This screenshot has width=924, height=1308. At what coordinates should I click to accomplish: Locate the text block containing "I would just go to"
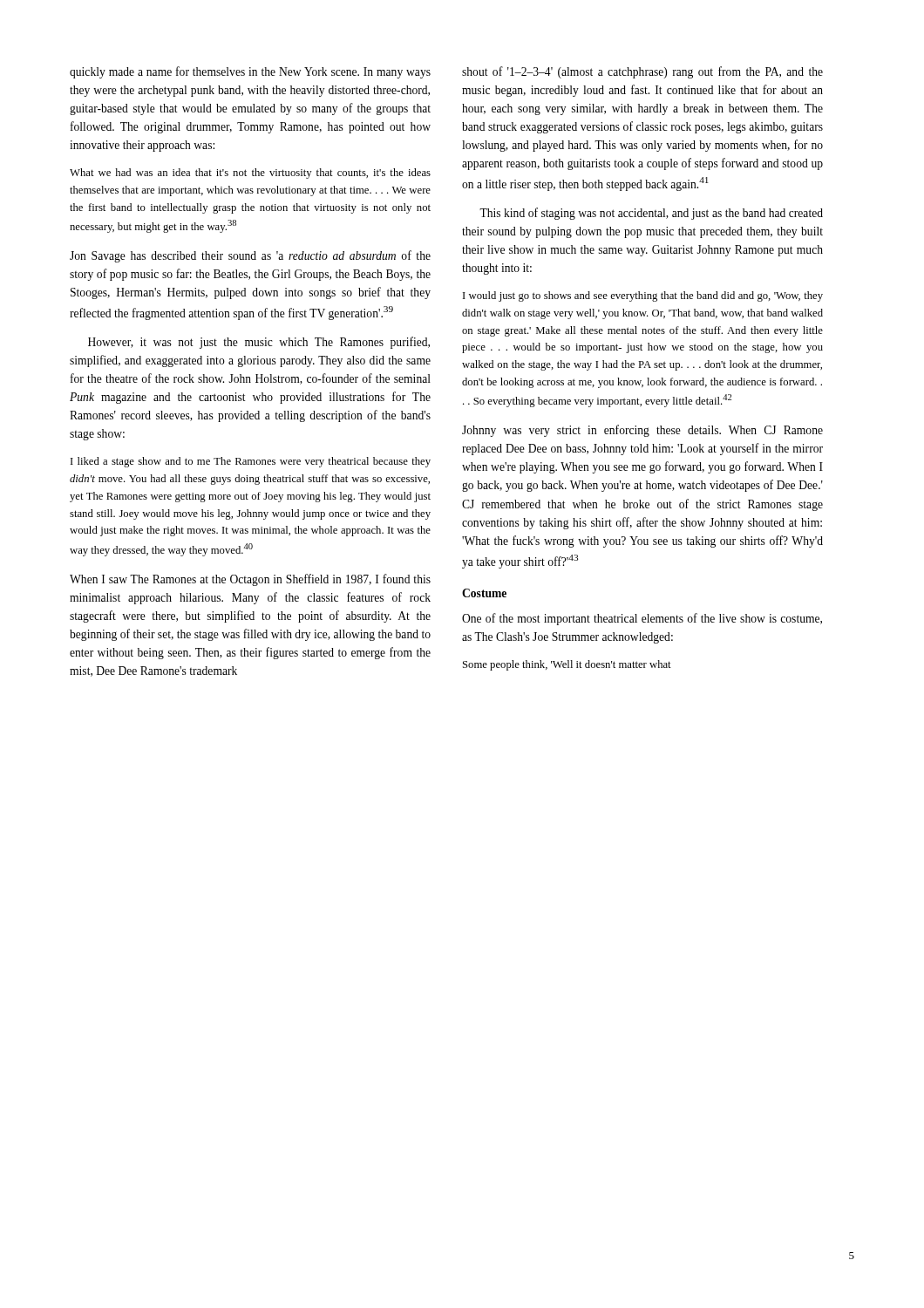point(642,349)
